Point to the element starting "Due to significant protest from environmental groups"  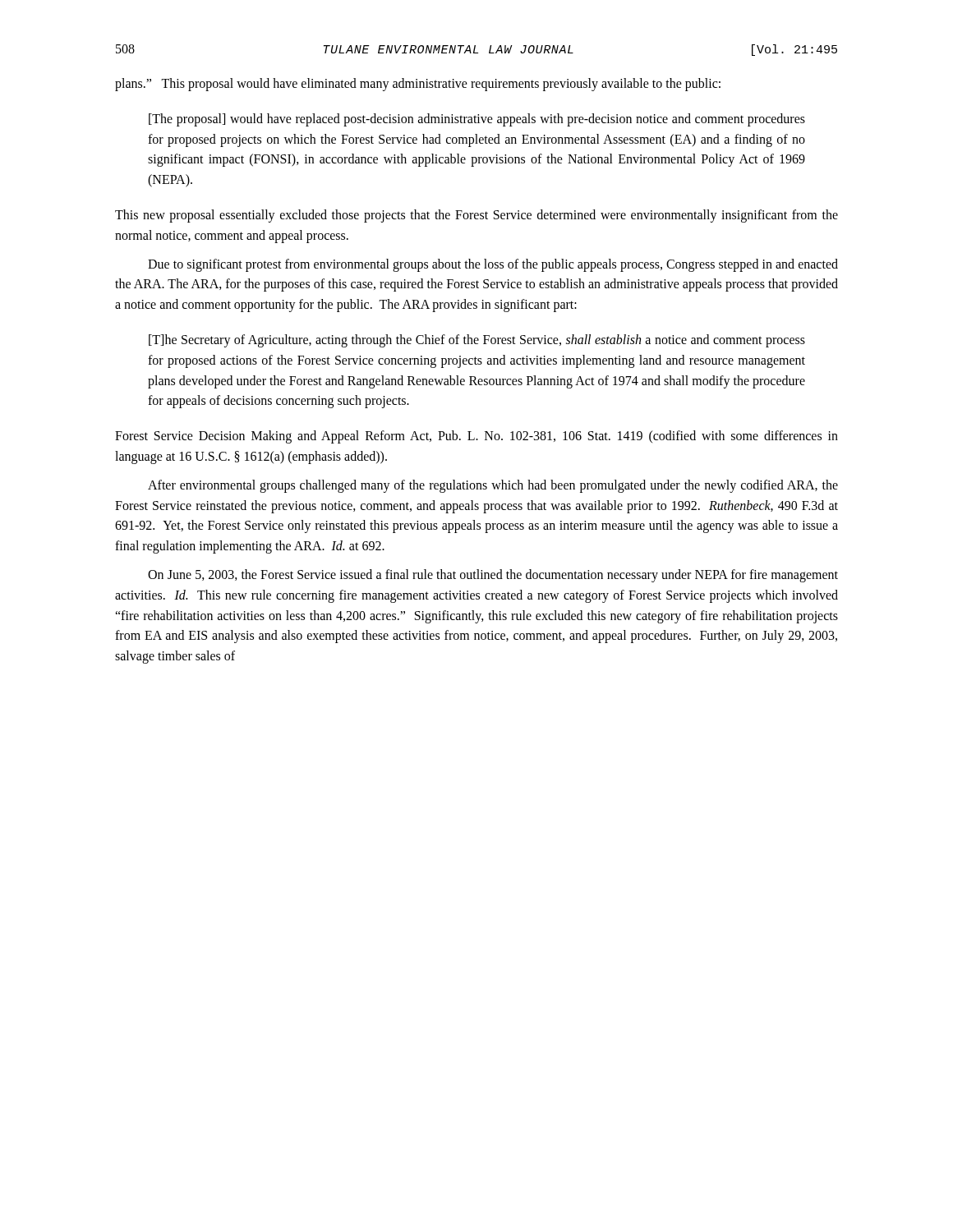(x=476, y=285)
